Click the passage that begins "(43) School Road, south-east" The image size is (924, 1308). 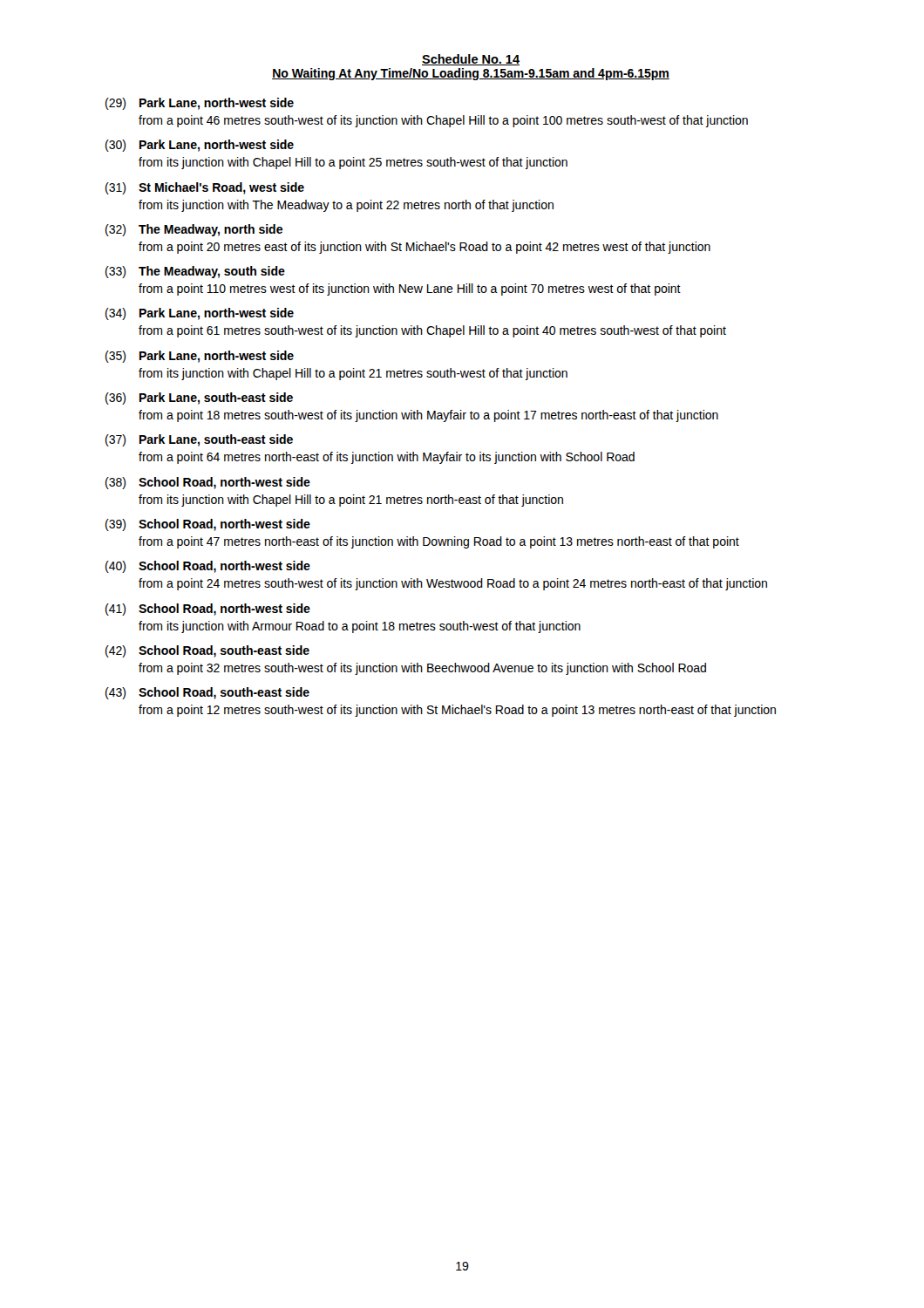[471, 702]
